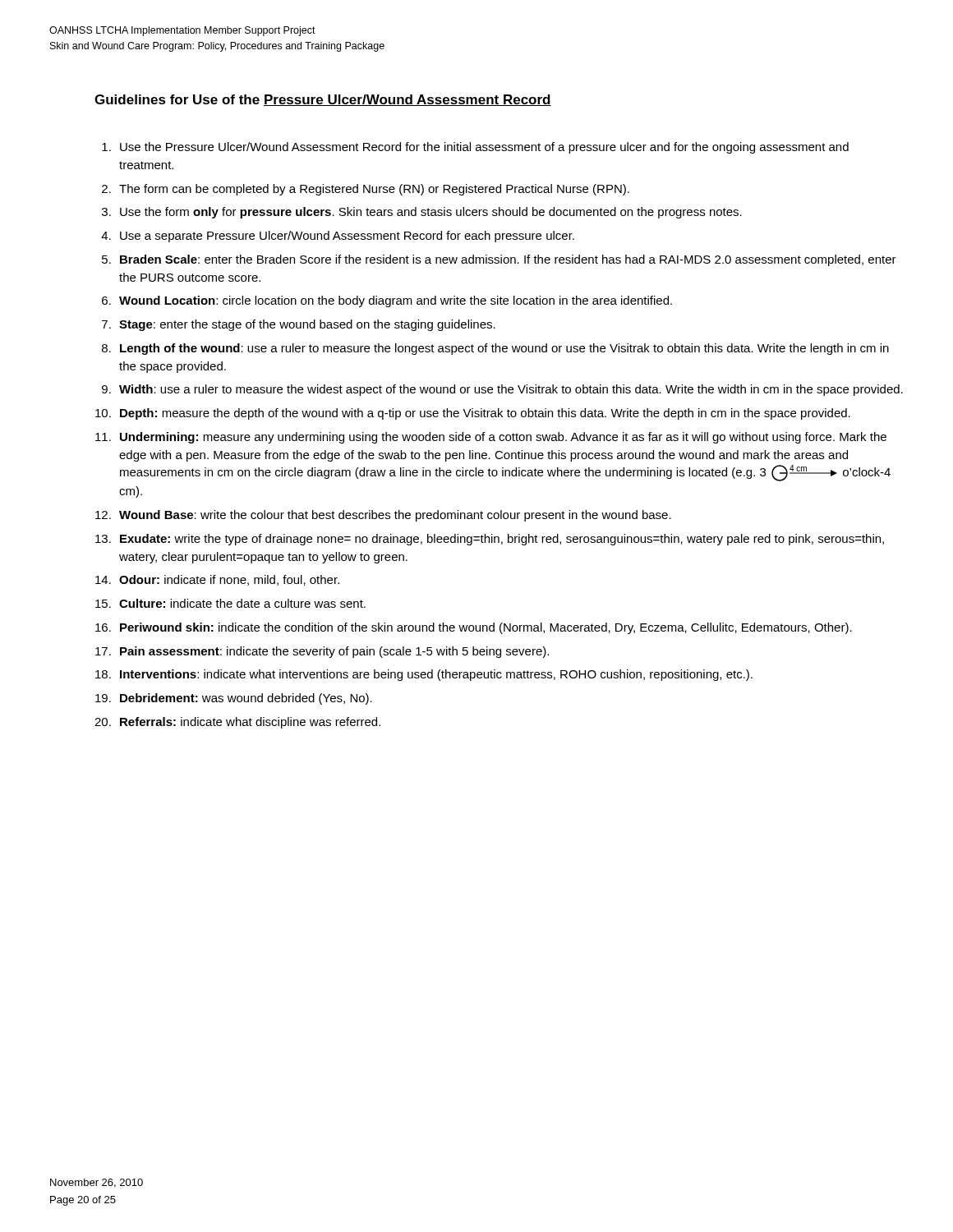
Task: Find the text starting "Use the Pressure Ulcer/Wound Assessment Record for"
Action: click(x=476, y=434)
